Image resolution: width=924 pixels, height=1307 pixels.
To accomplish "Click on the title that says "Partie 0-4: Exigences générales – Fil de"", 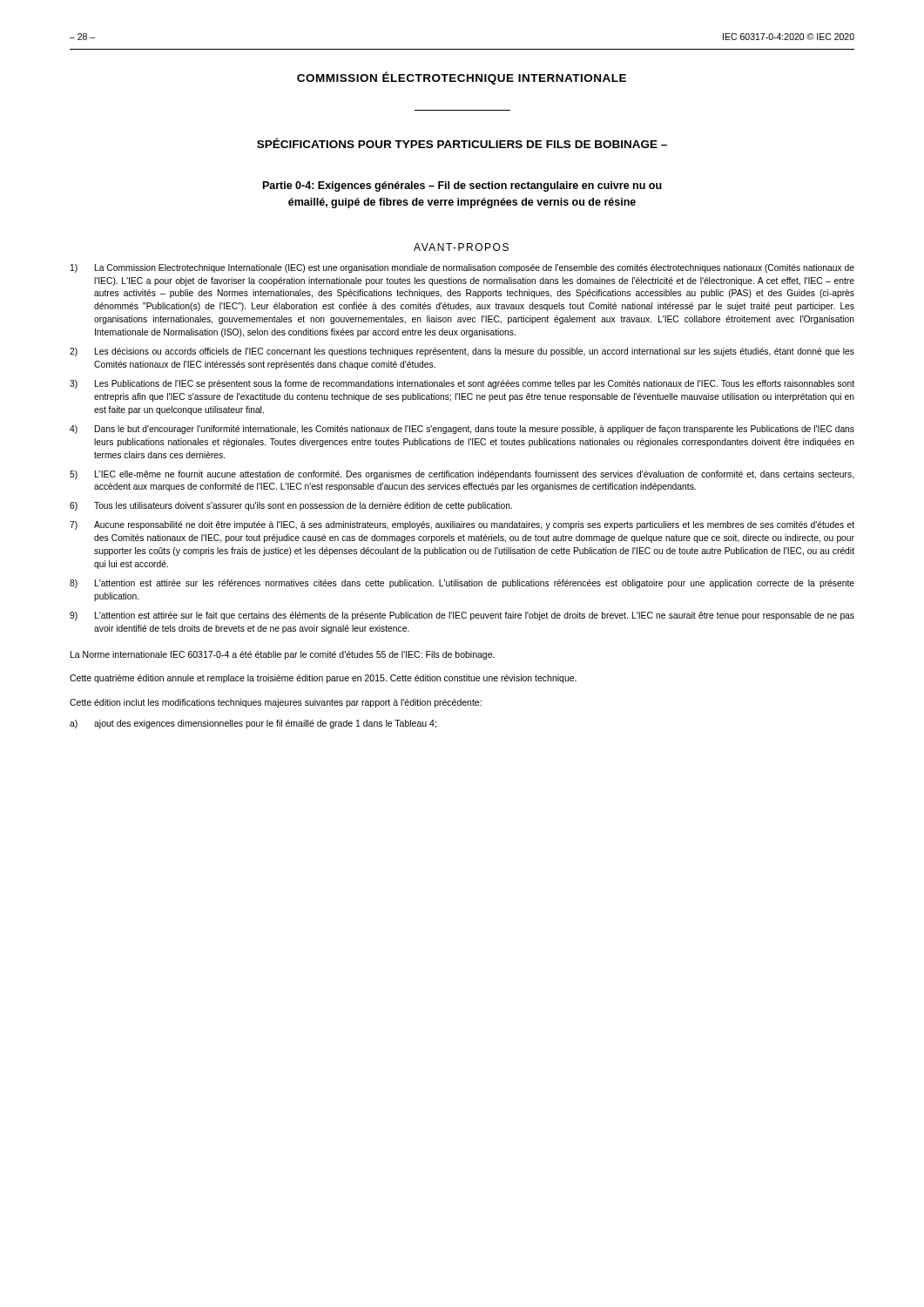I will coord(462,194).
